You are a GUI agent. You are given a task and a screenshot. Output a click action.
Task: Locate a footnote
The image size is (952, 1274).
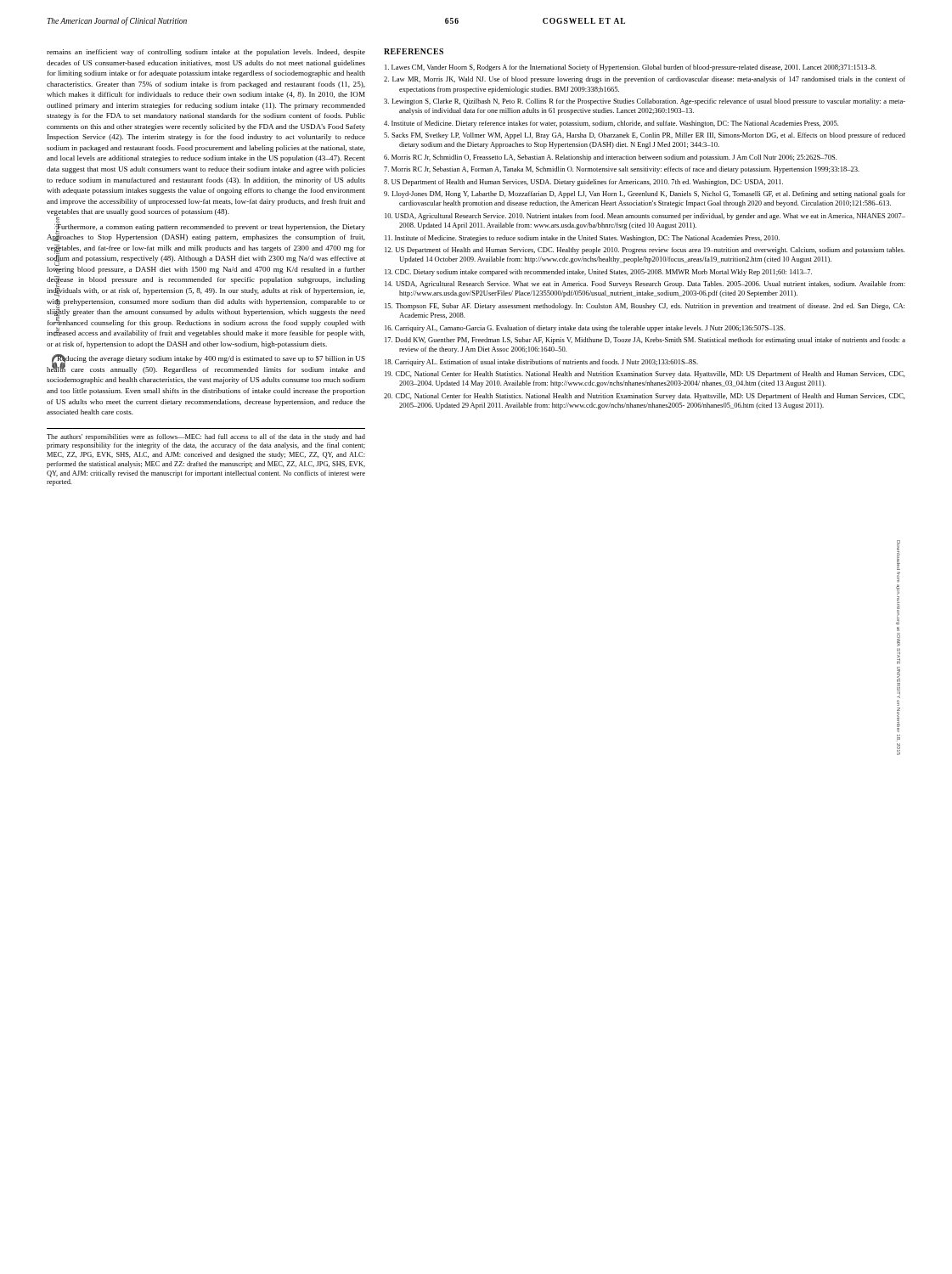click(x=206, y=459)
